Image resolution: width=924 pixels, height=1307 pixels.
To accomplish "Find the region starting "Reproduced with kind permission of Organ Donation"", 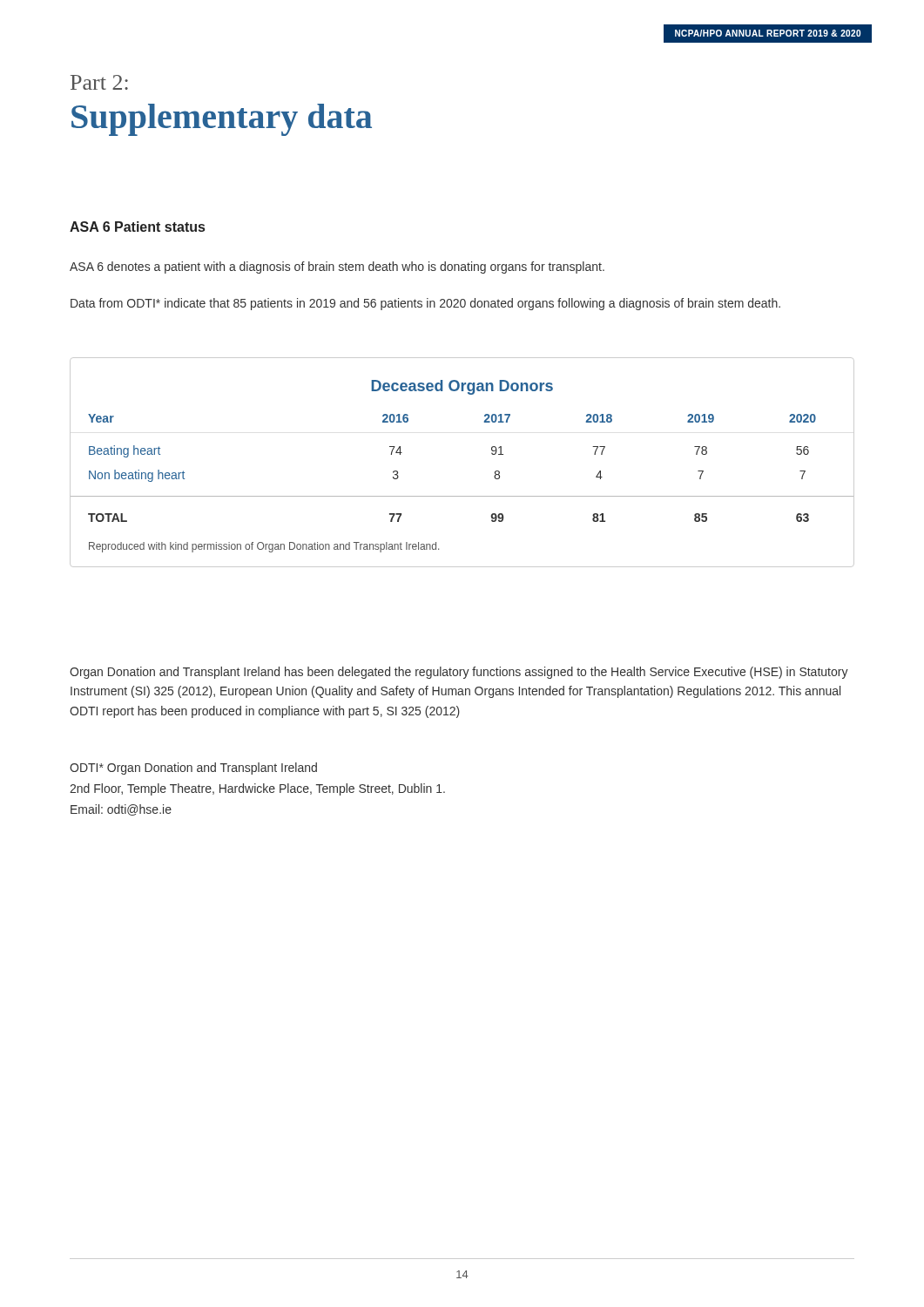I will (x=264, y=546).
